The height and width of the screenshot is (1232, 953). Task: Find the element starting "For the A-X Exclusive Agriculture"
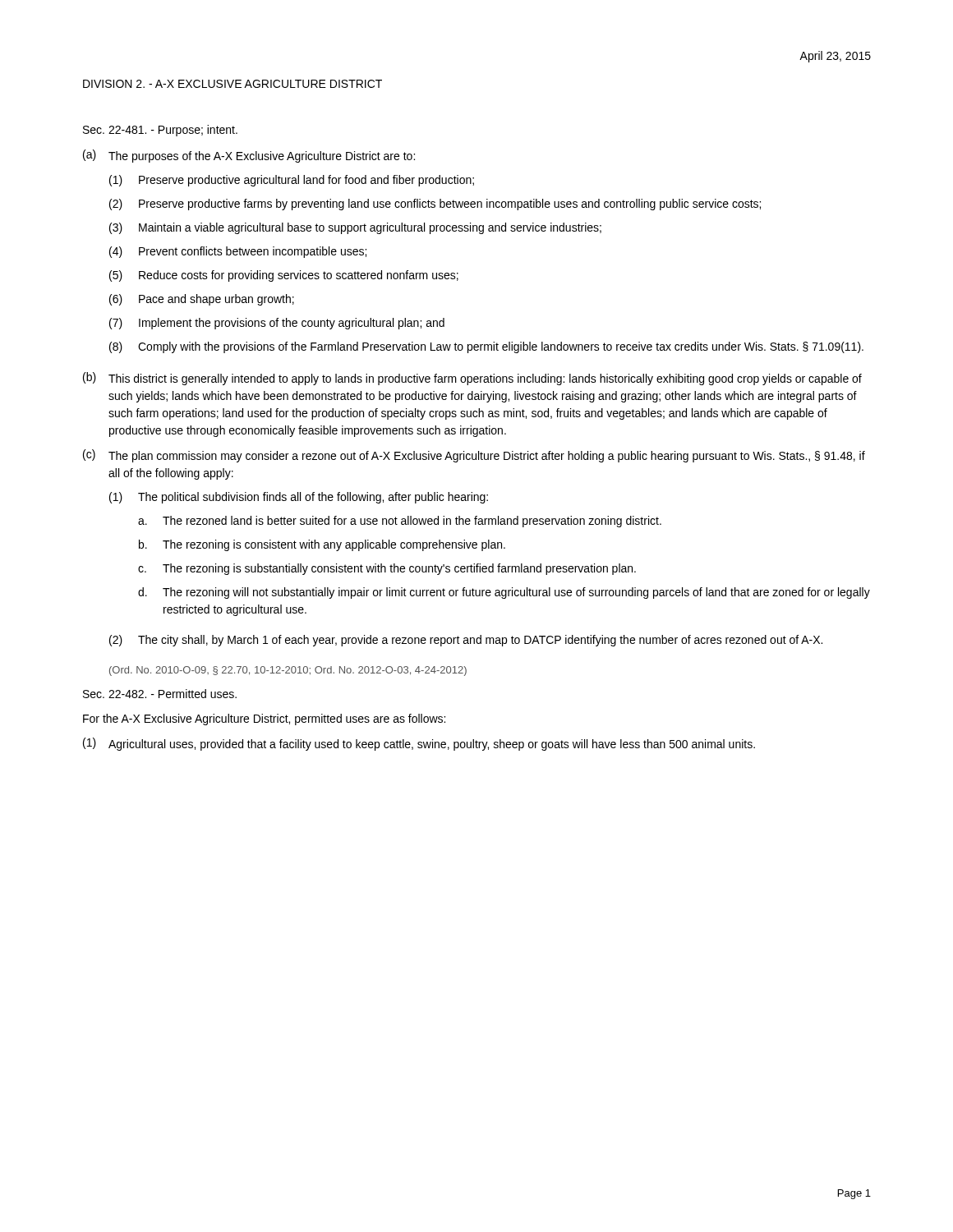coord(264,719)
